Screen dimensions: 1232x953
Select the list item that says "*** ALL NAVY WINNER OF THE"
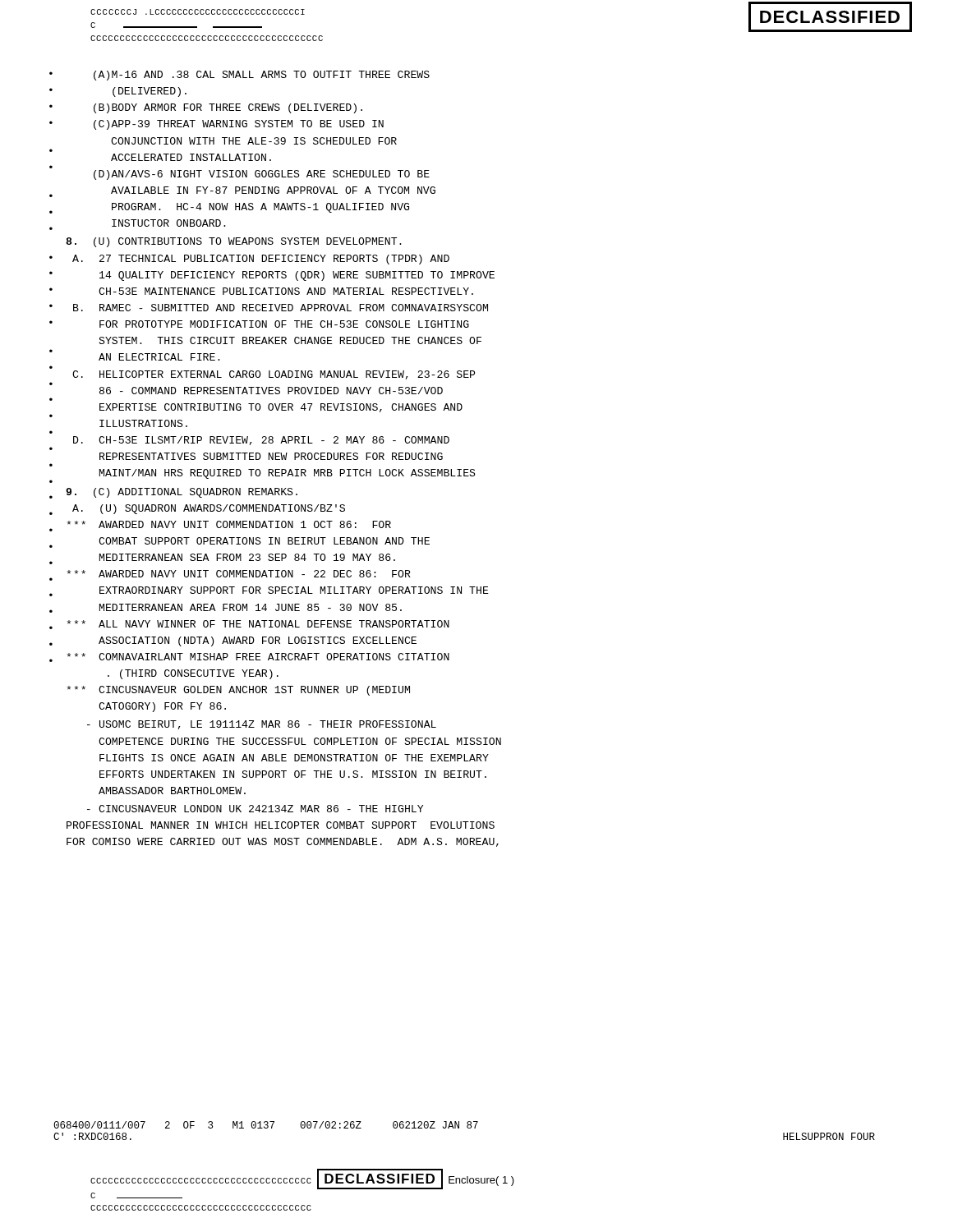[258, 624]
